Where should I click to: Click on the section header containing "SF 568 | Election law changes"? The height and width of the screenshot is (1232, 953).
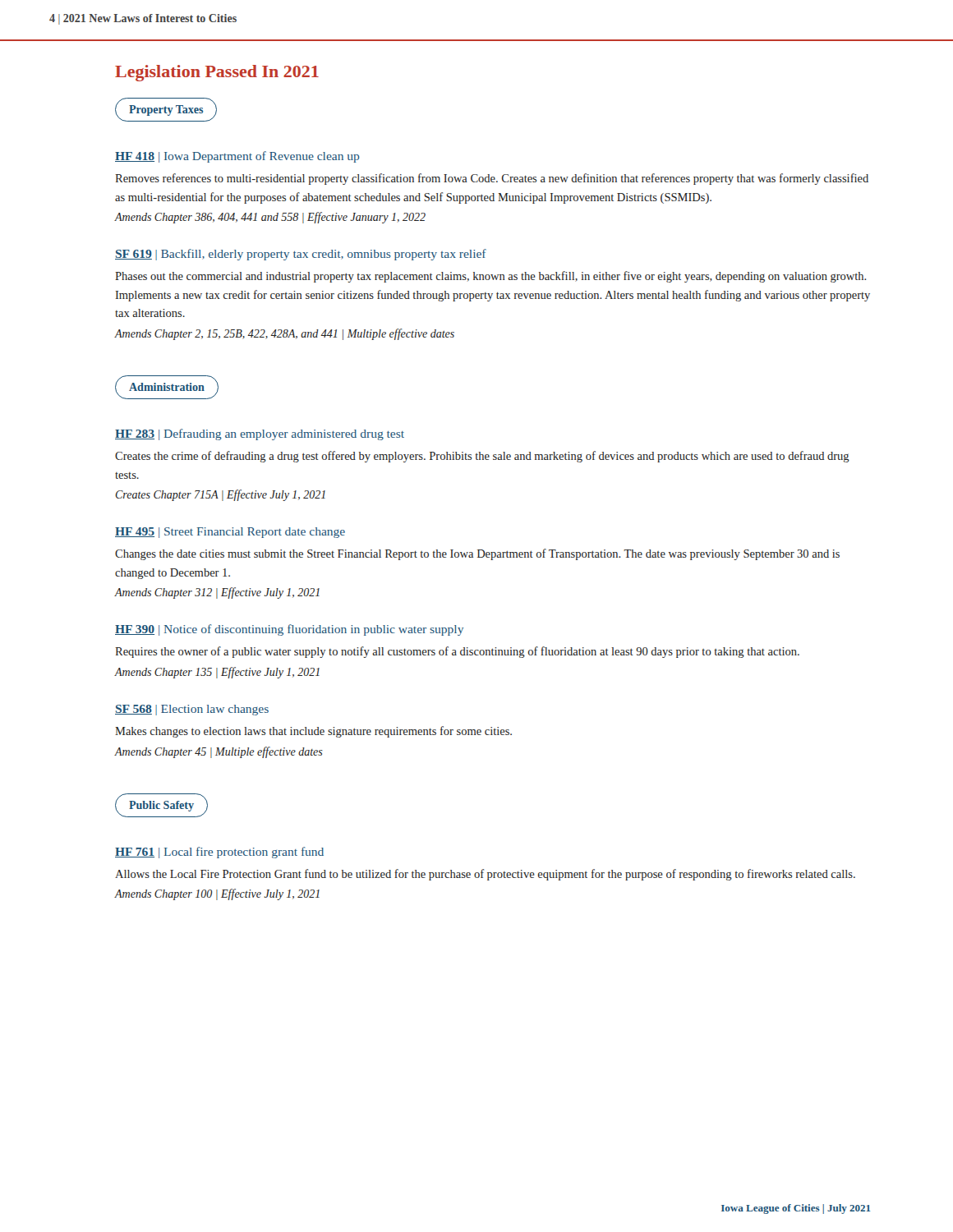(192, 708)
